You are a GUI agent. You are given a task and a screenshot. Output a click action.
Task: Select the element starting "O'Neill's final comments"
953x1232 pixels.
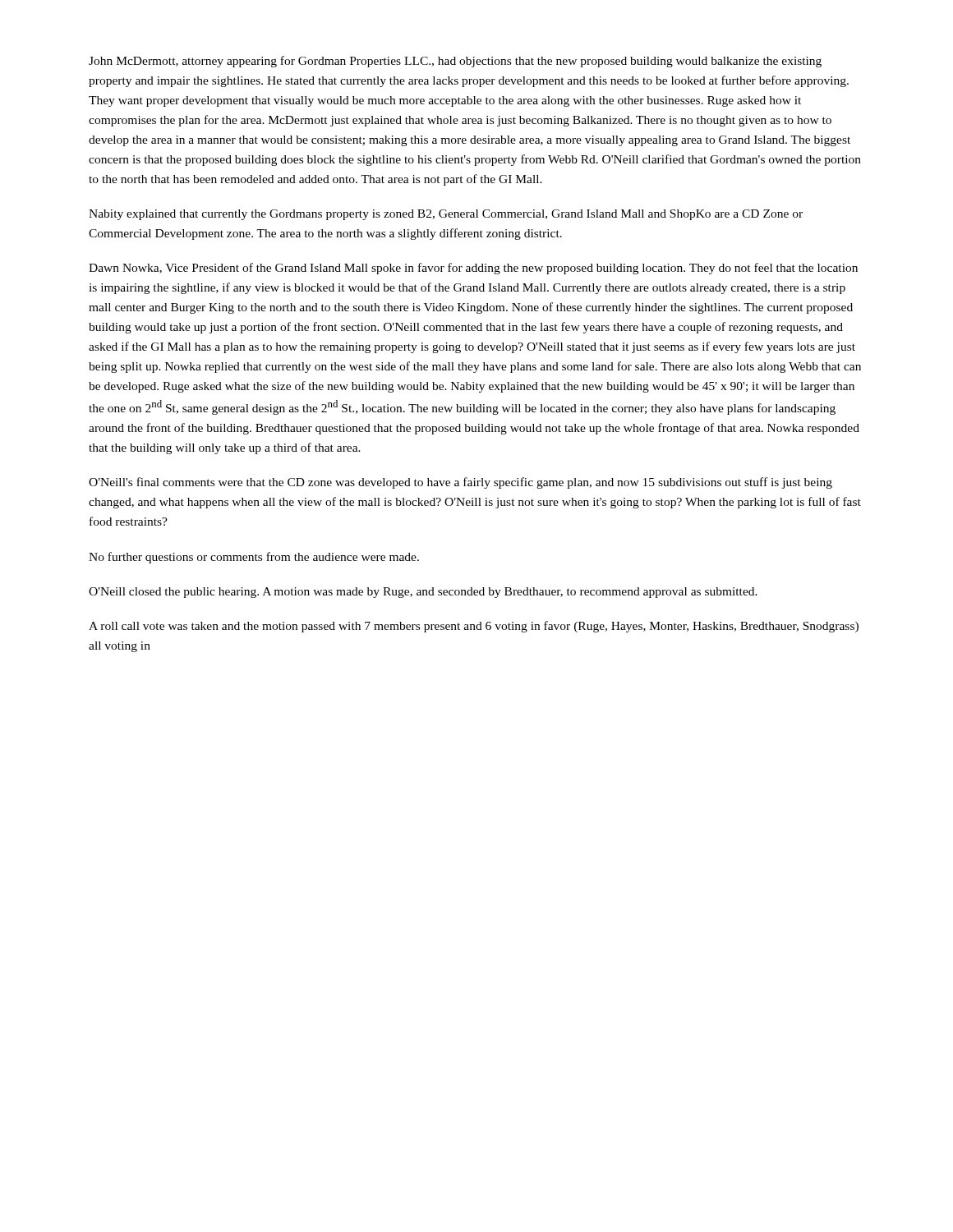[x=475, y=502]
